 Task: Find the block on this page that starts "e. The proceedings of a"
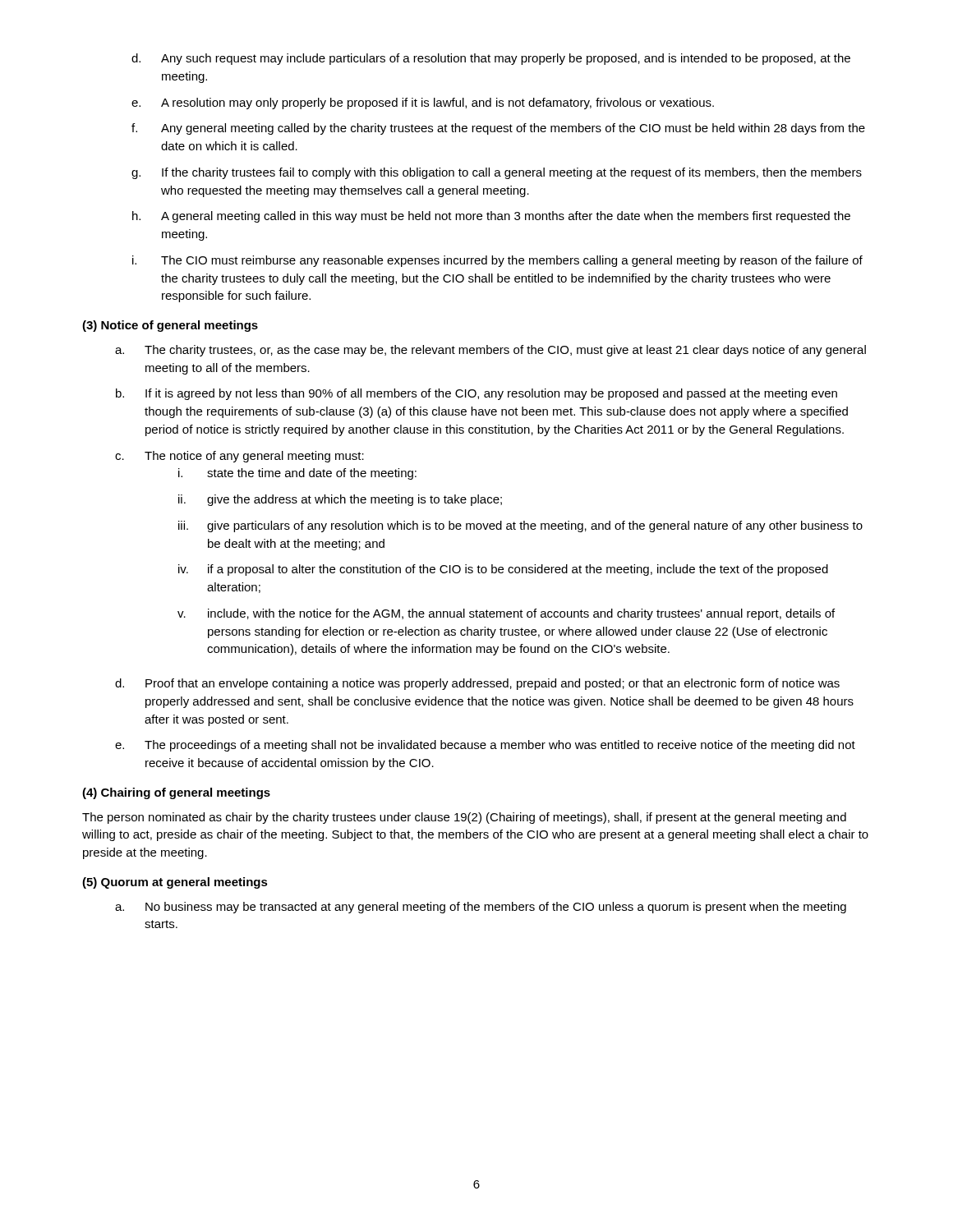pos(493,754)
